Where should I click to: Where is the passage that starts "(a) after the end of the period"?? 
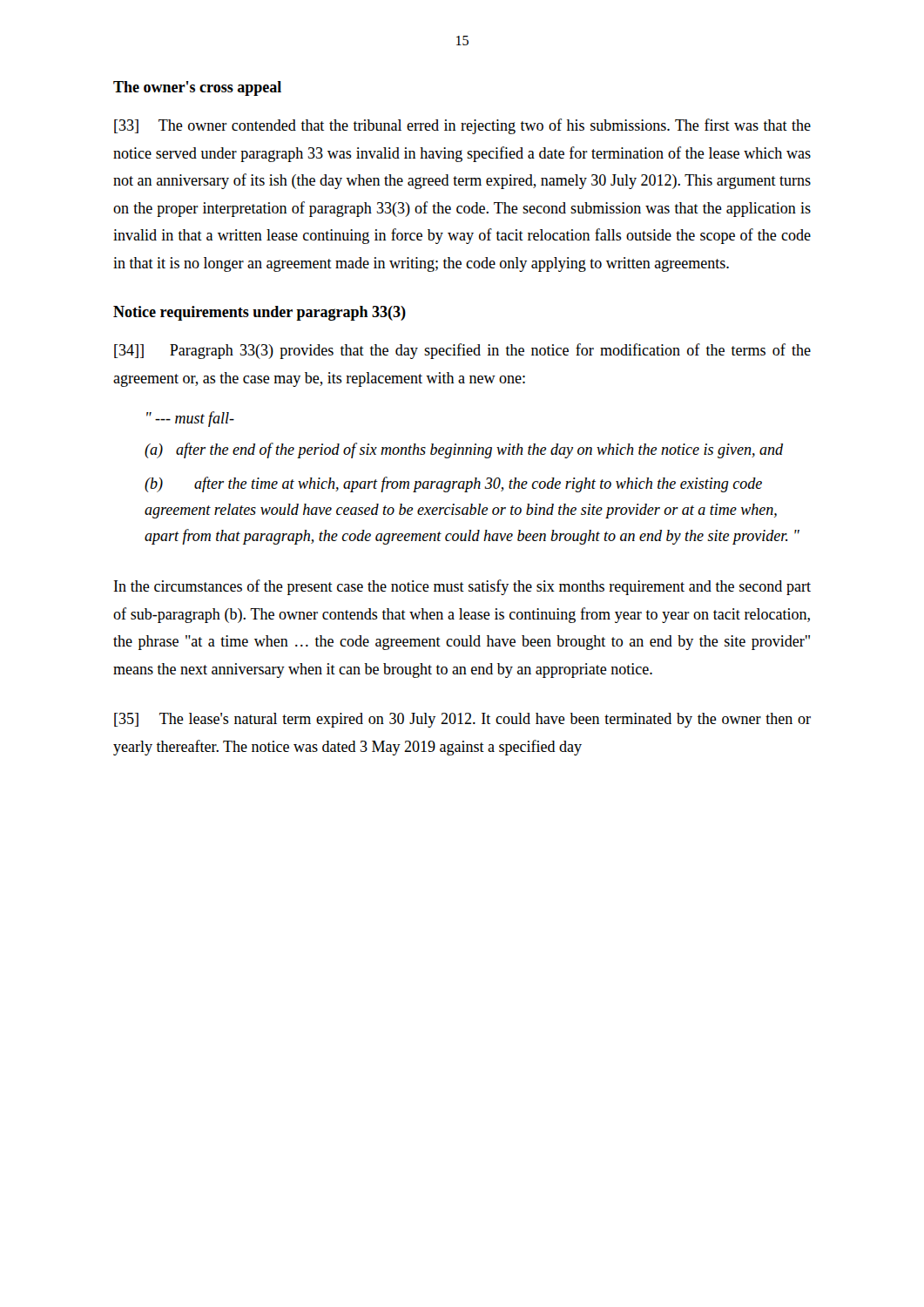[x=478, y=450]
